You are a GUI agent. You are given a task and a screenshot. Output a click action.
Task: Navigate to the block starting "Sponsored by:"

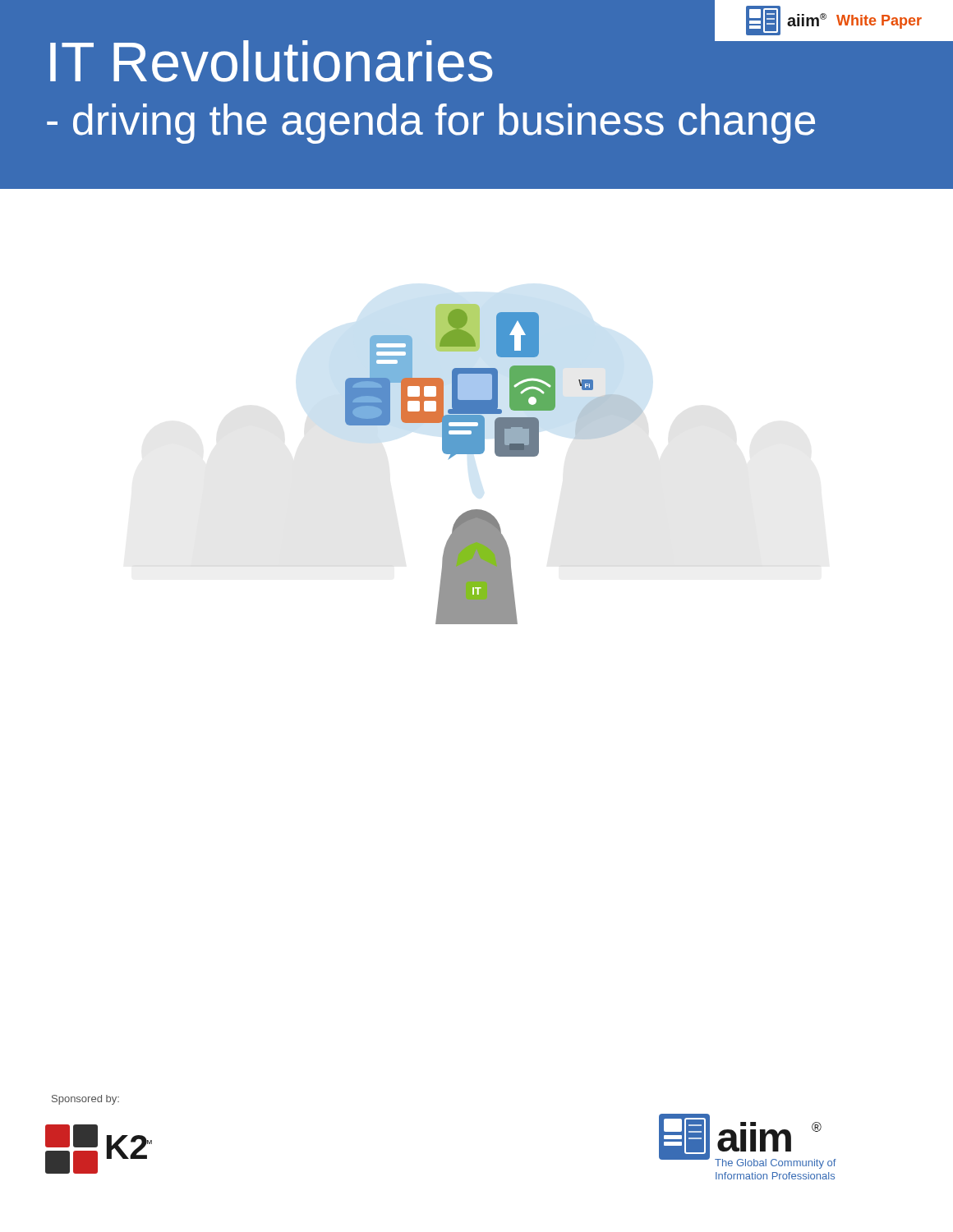[x=85, y=1099]
